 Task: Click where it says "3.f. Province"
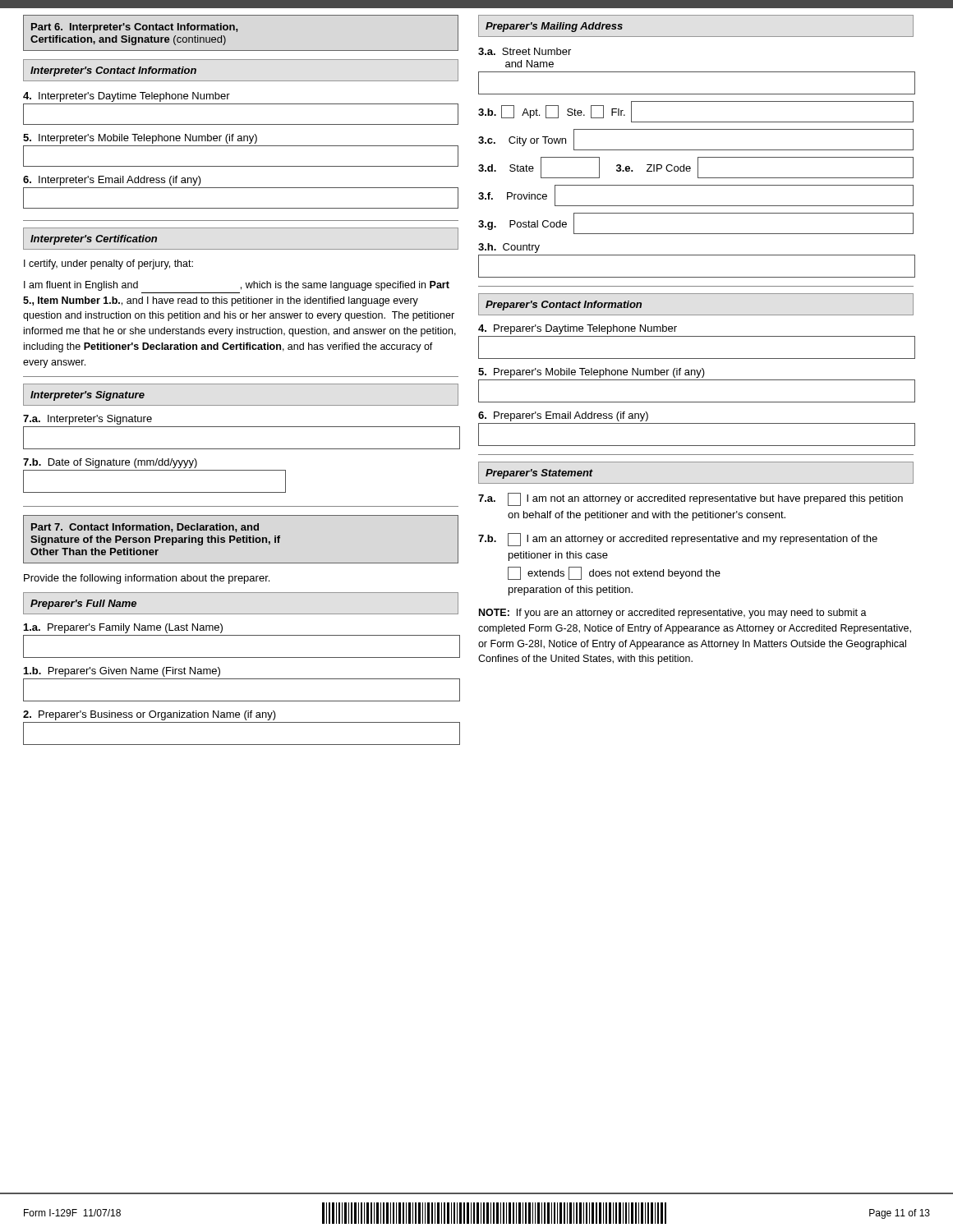(696, 195)
